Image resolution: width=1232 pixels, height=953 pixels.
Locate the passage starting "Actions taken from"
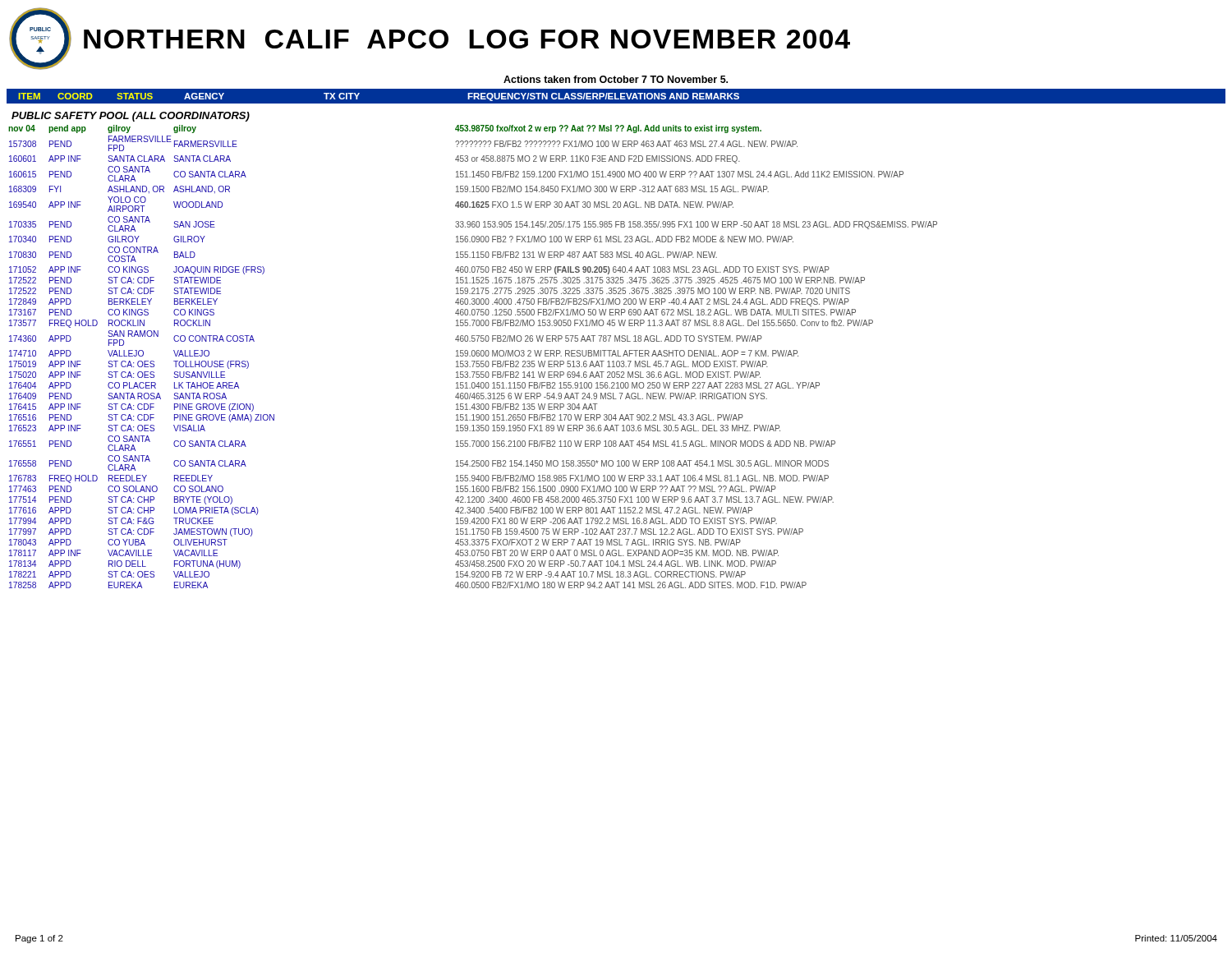[x=616, y=80]
